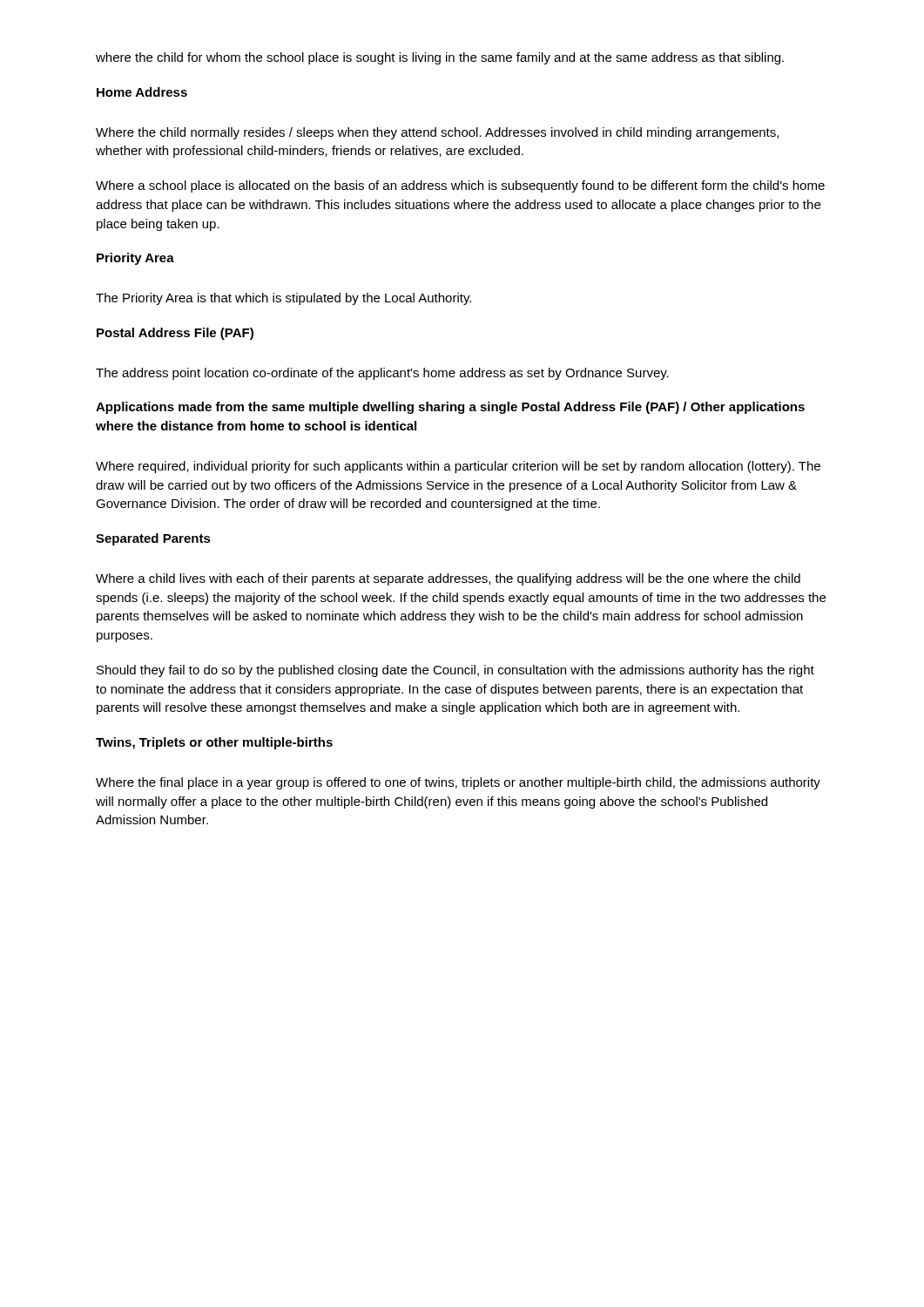Click on the region starting "Twins, Triplets or"
This screenshot has height=1307, width=924.
214,742
